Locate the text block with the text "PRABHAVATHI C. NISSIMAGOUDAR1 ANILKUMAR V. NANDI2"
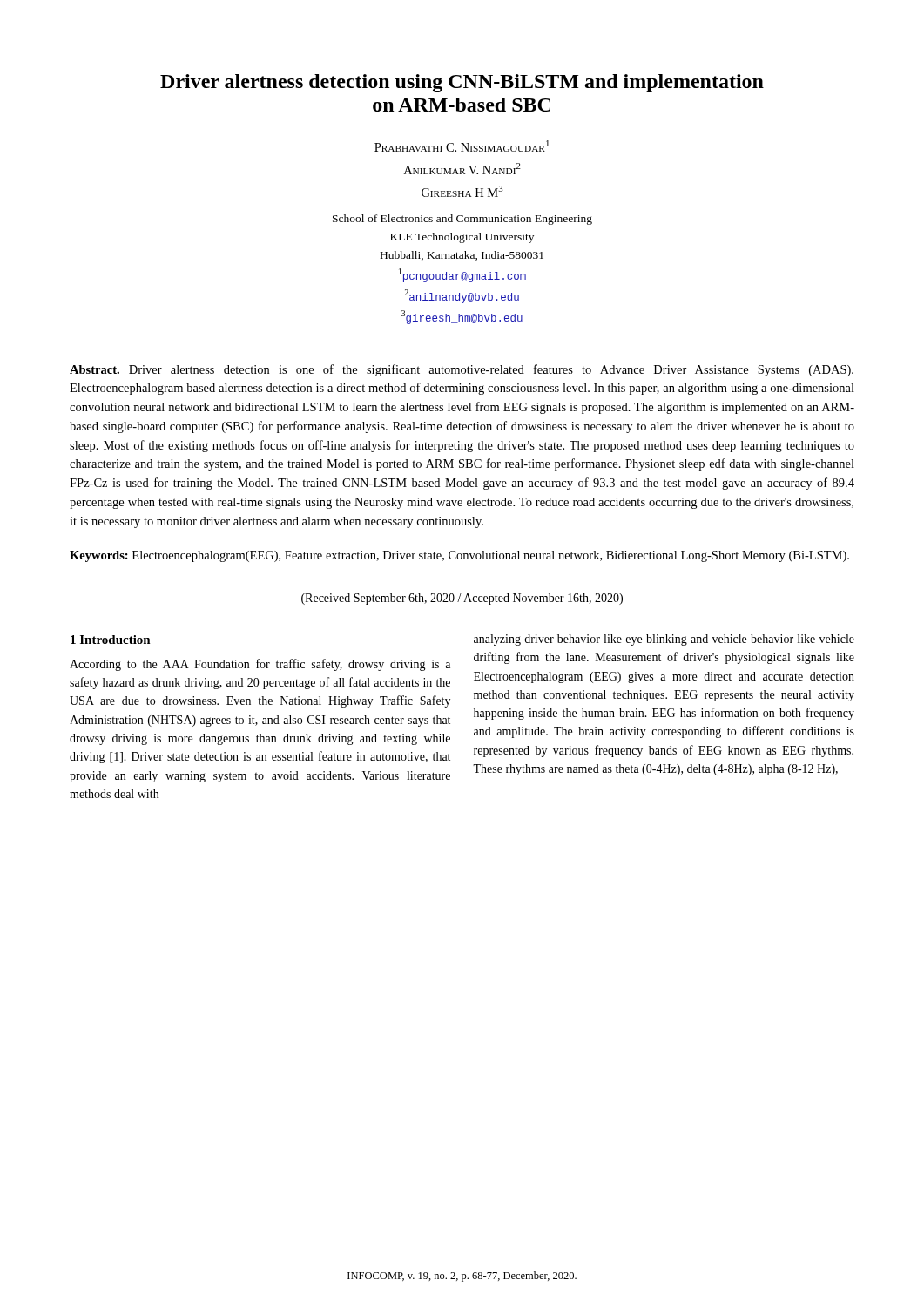Image resolution: width=924 pixels, height=1307 pixels. click(462, 168)
